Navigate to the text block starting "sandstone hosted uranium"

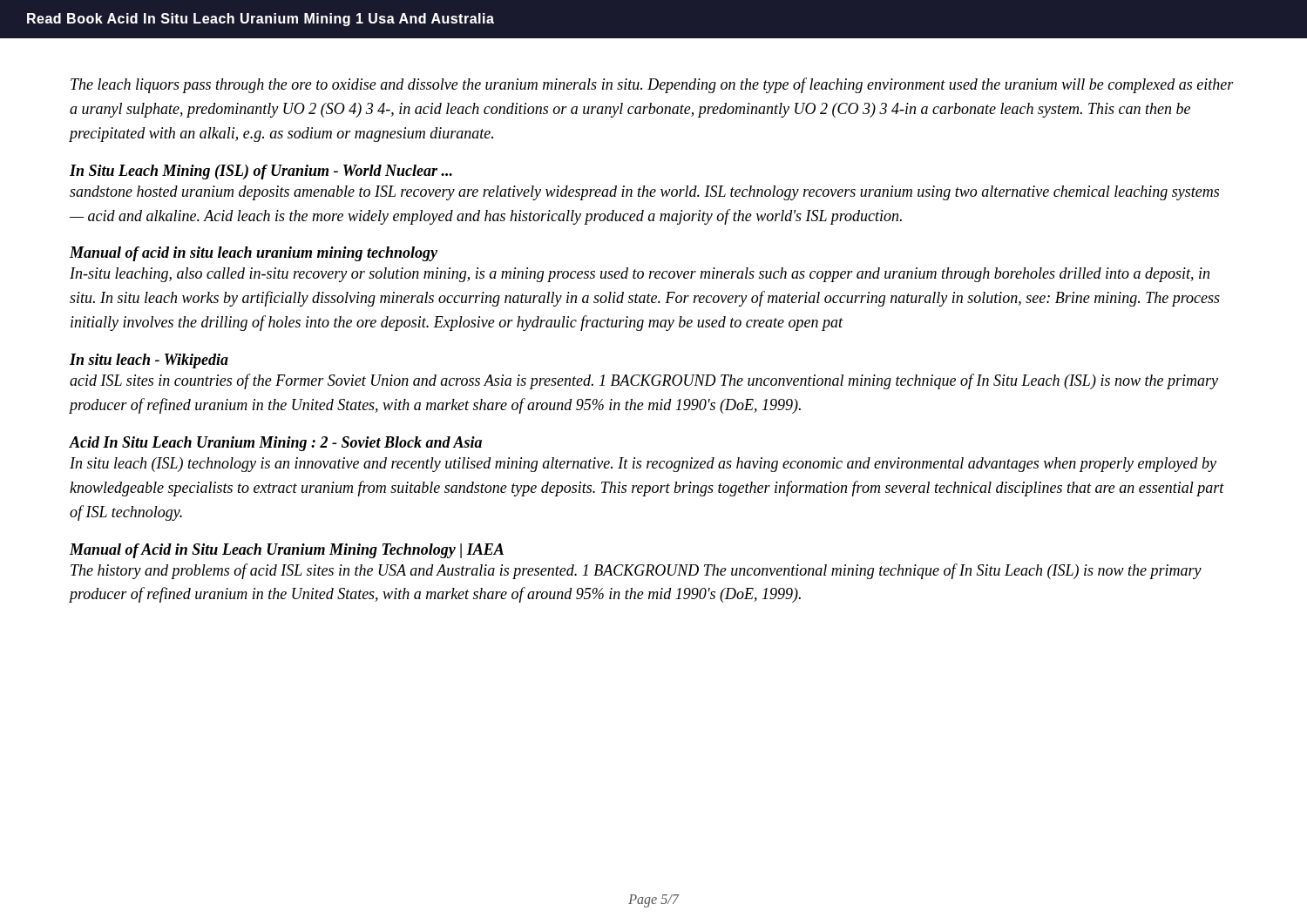pyautogui.click(x=654, y=204)
